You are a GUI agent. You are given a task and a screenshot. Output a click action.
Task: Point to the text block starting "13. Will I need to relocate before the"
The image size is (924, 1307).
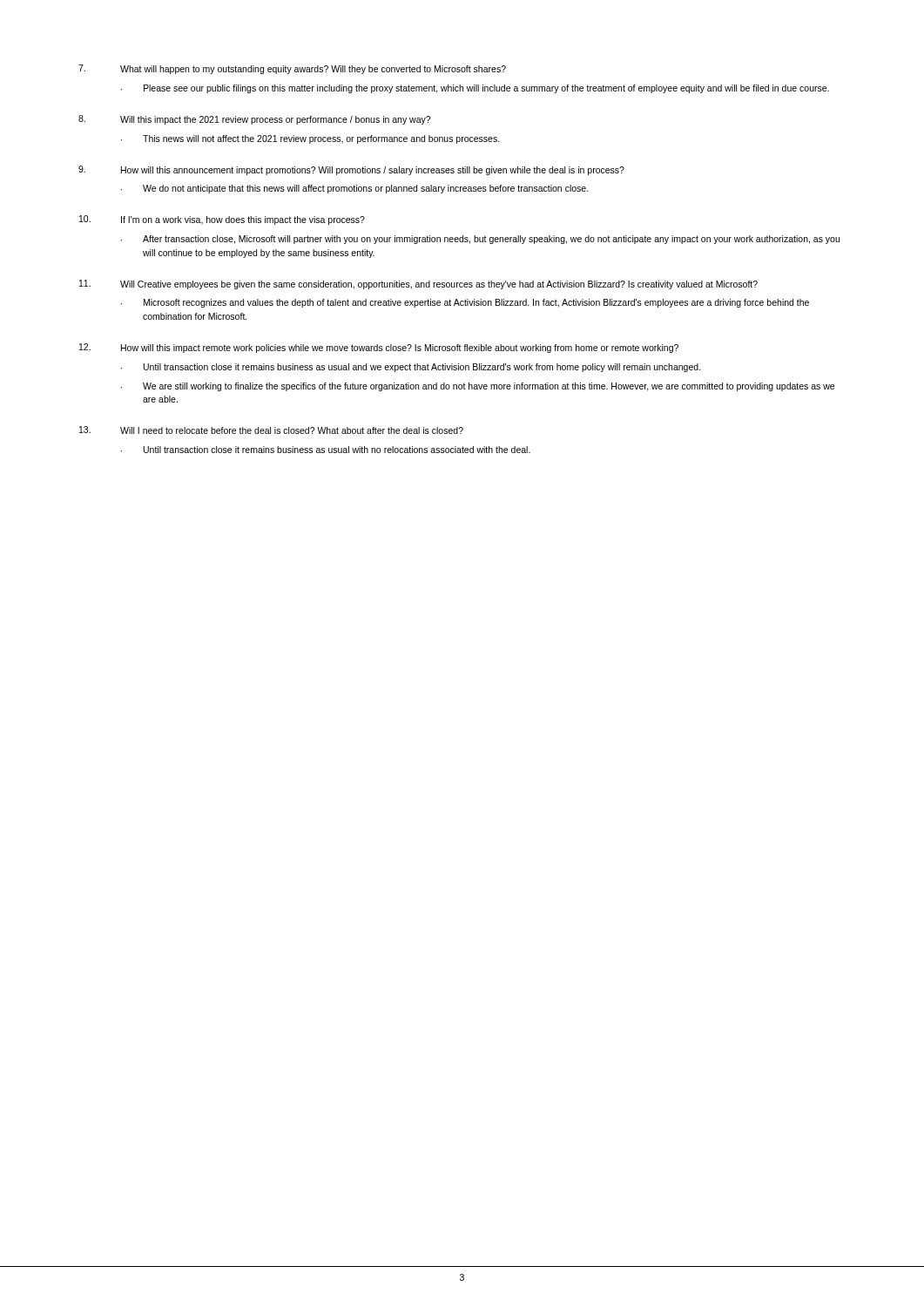tap(462, 443)
